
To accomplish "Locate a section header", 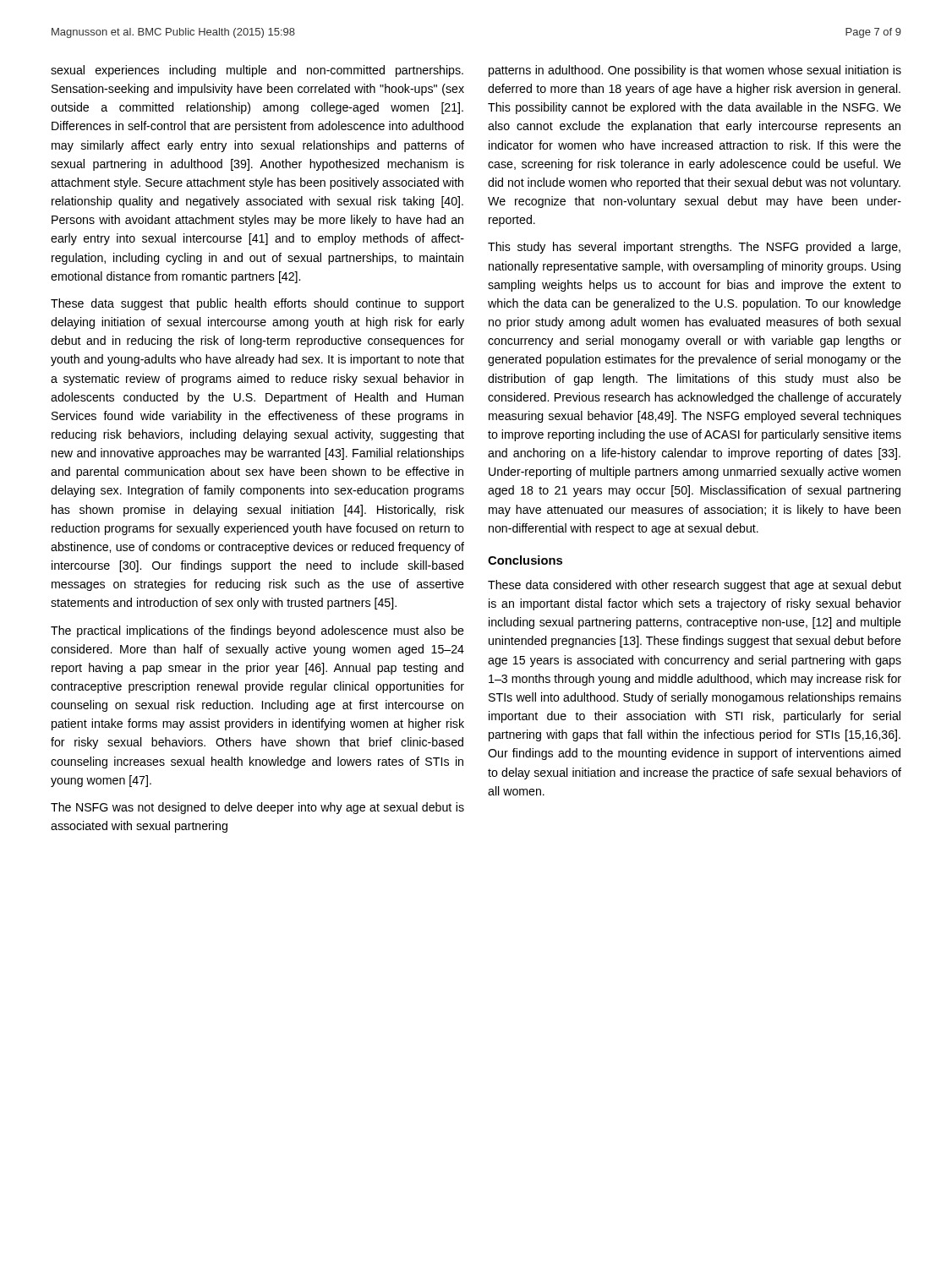I will 525,560.
